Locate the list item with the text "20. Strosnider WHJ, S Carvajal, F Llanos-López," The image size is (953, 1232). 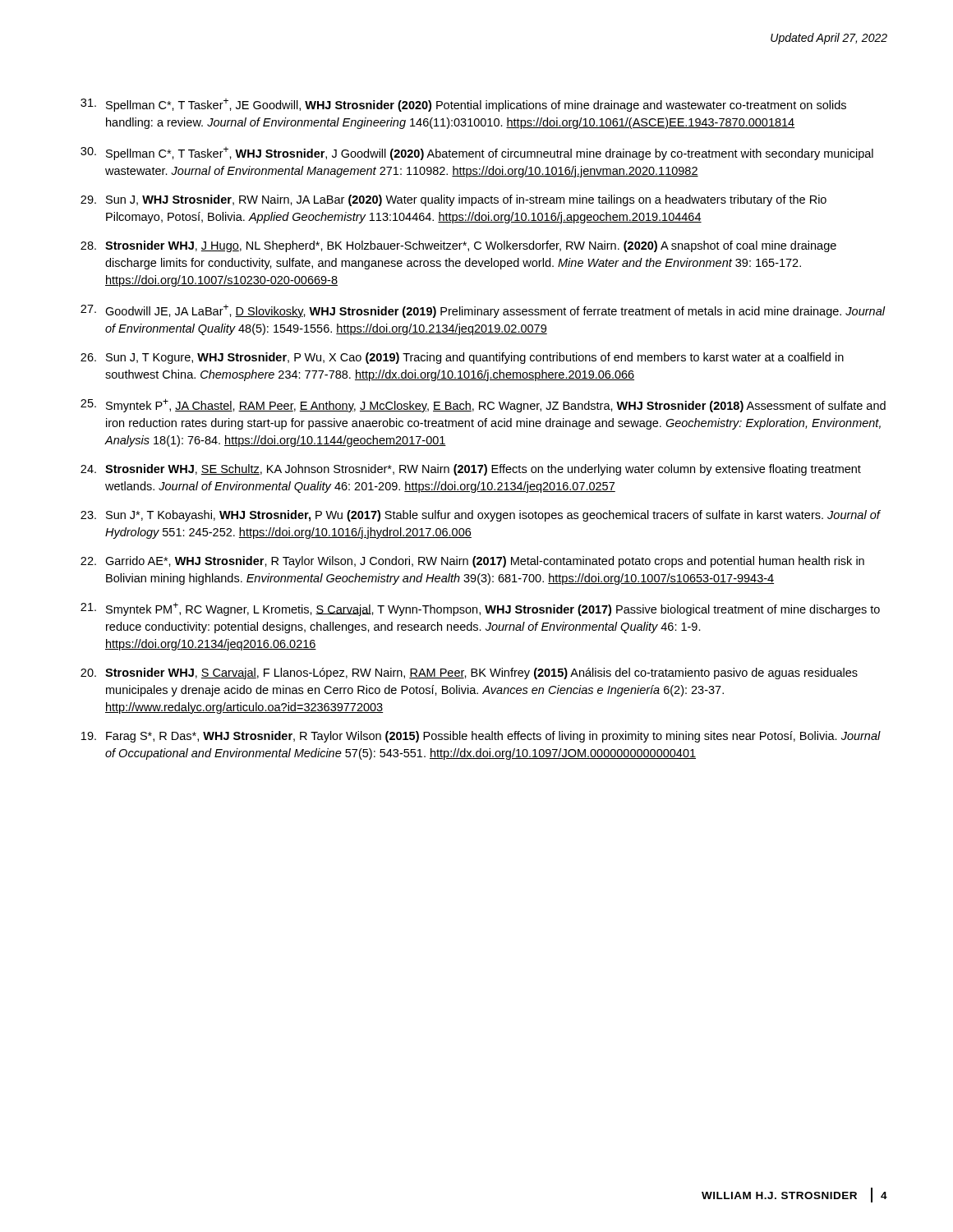[476, 690]
